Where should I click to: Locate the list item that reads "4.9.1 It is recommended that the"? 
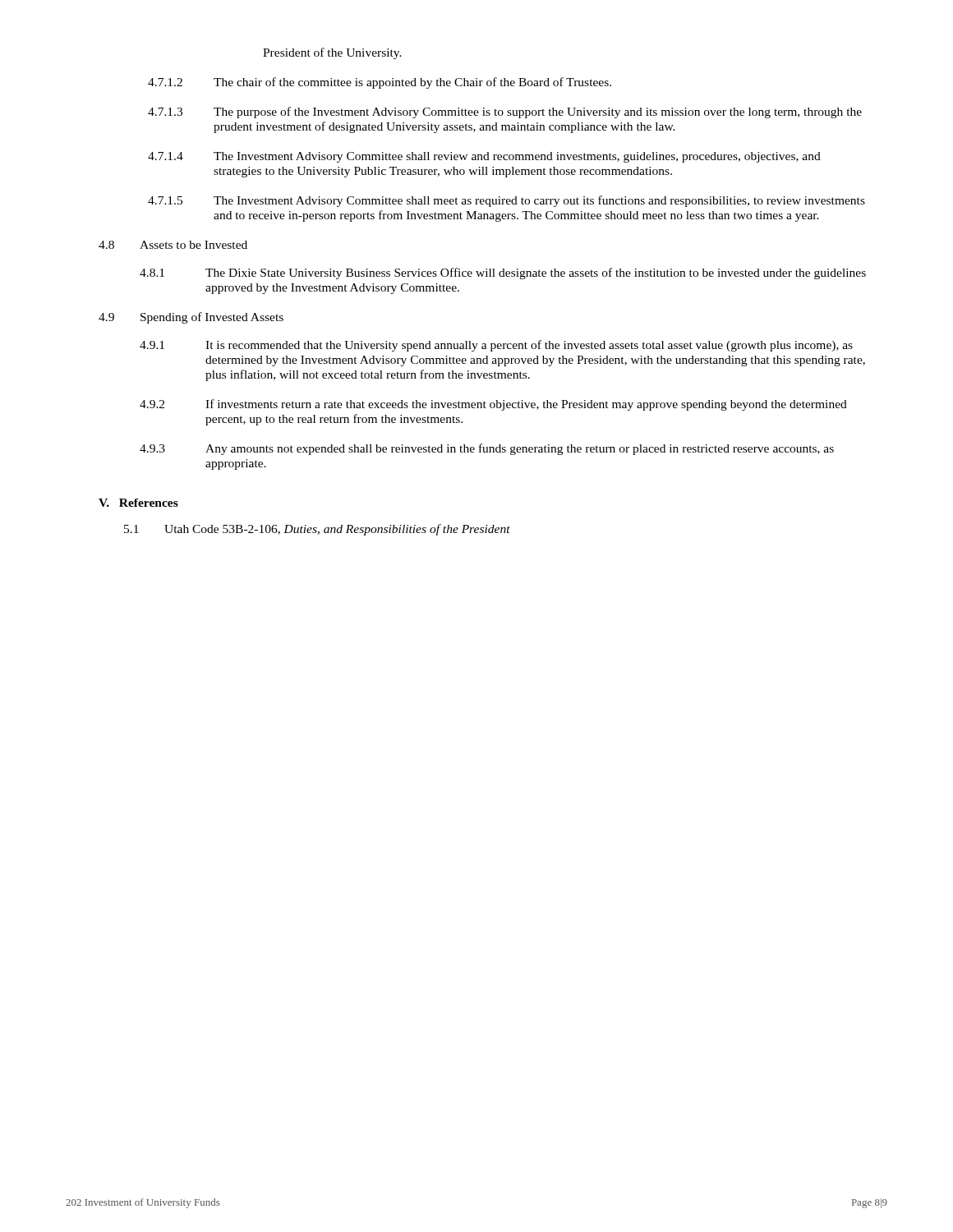[505, 360]
